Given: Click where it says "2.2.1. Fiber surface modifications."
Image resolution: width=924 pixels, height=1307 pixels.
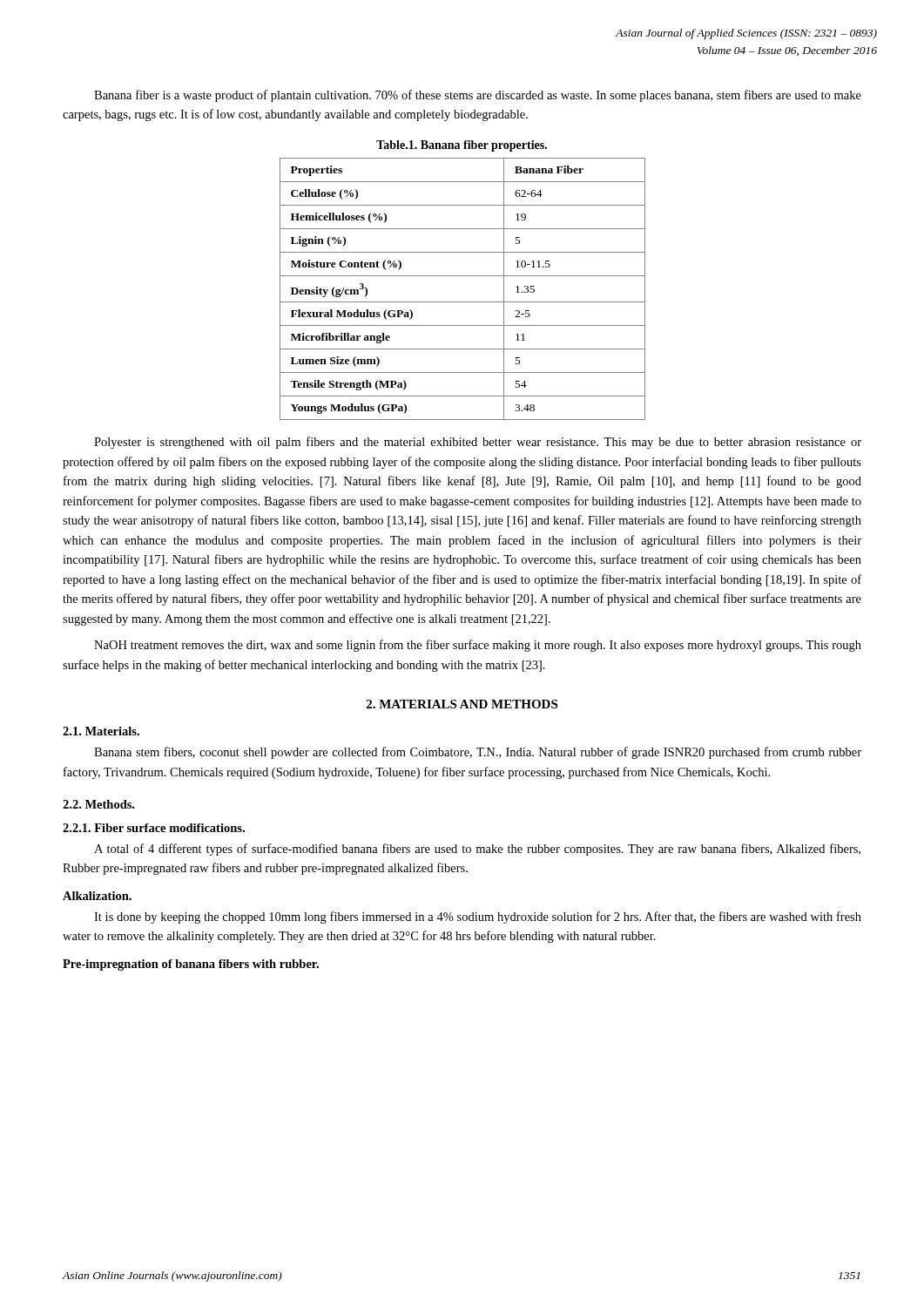Looking at the screenshot, I should (154, 828).
